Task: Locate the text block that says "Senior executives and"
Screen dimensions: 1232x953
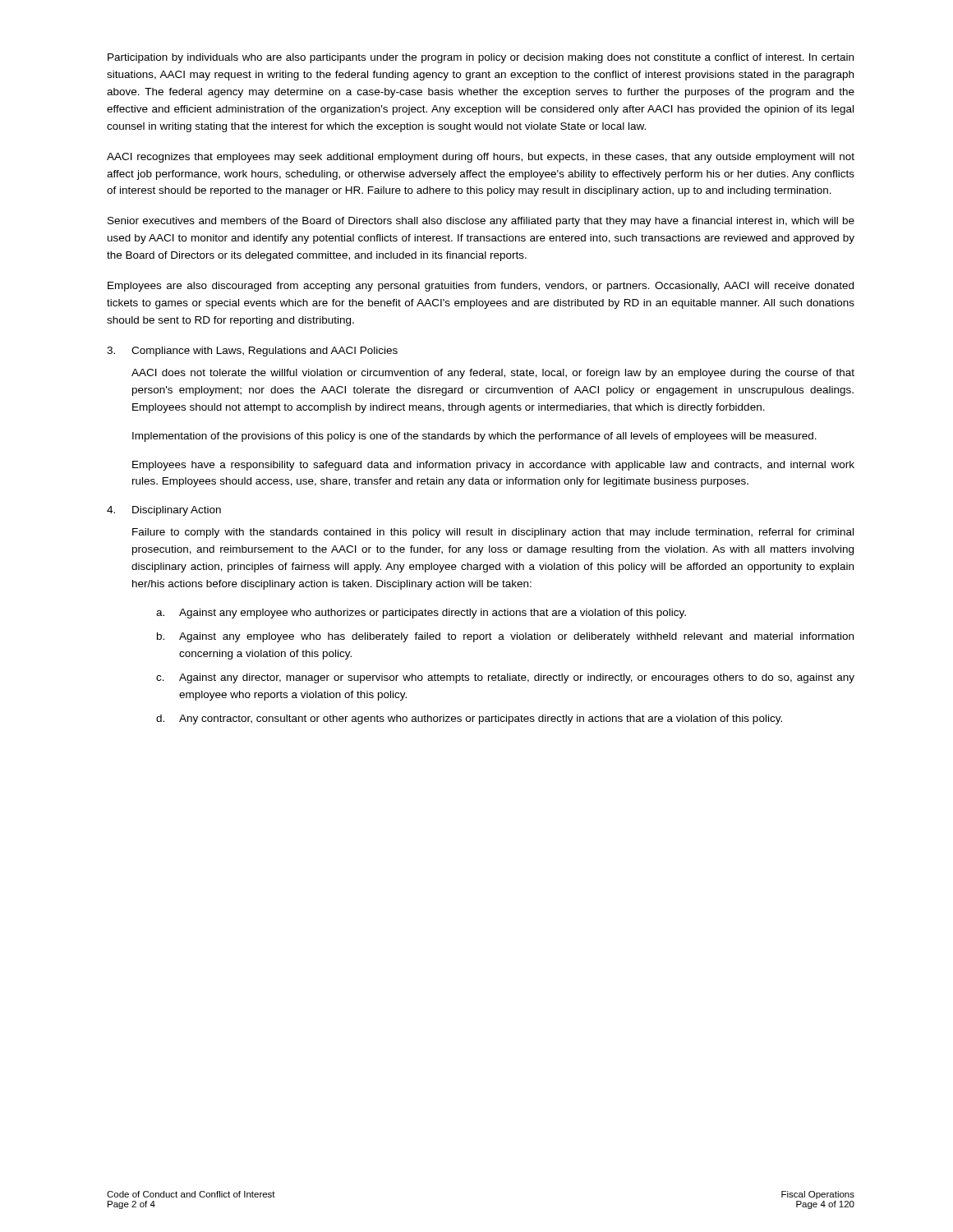Action: click(x=481, y=239)
